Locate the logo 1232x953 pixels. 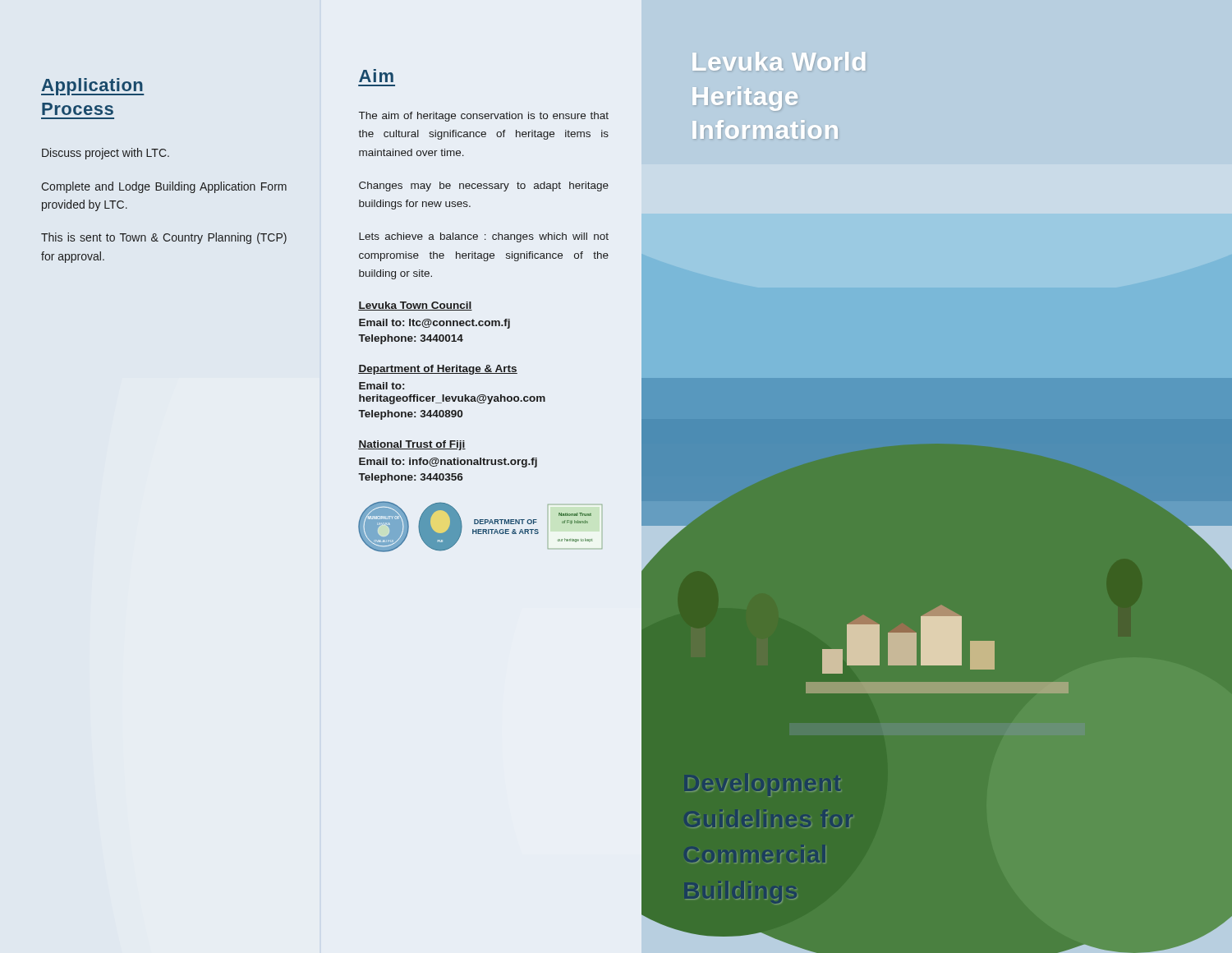[484, 527]
